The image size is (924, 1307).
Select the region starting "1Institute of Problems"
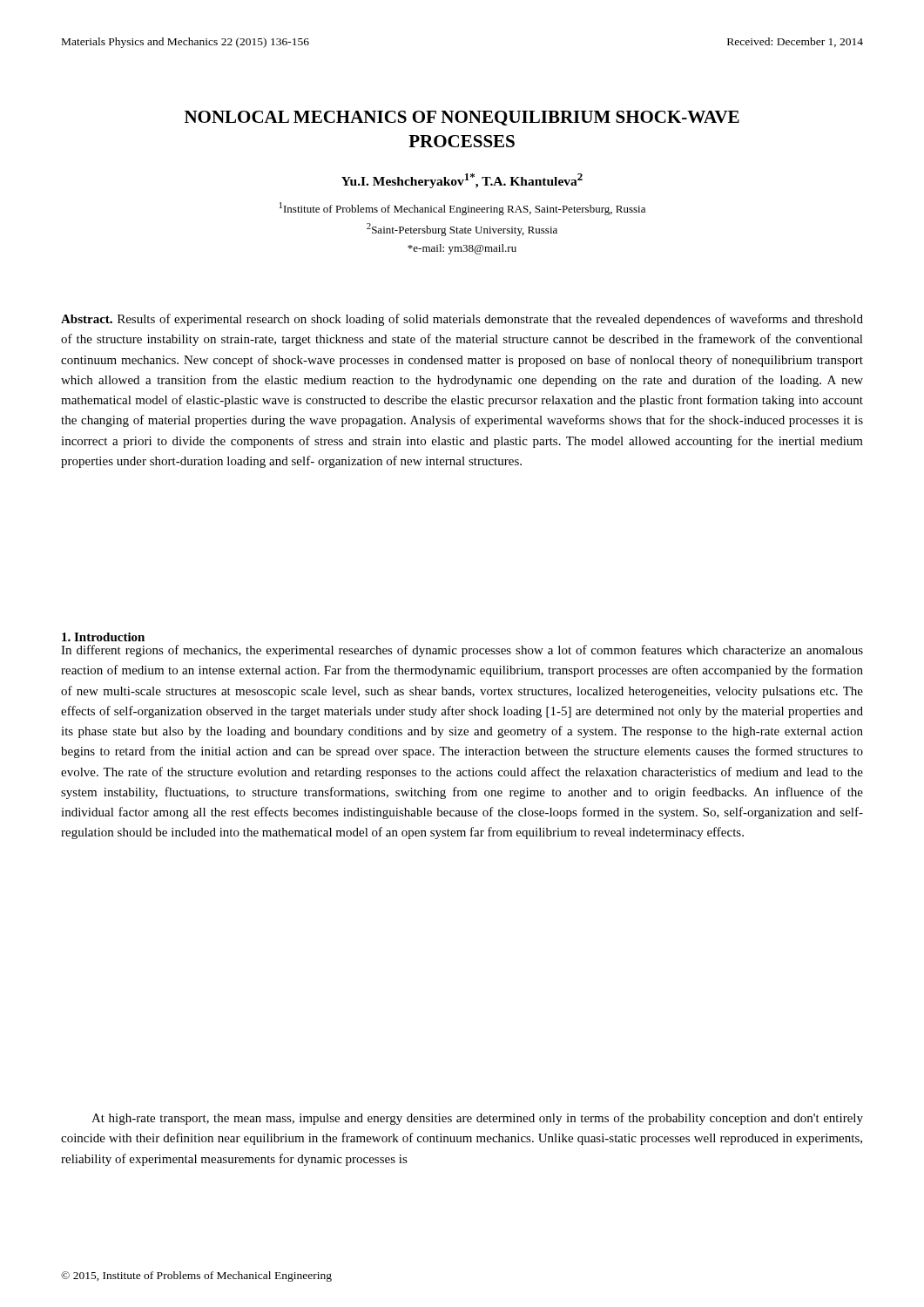(462, 227)
